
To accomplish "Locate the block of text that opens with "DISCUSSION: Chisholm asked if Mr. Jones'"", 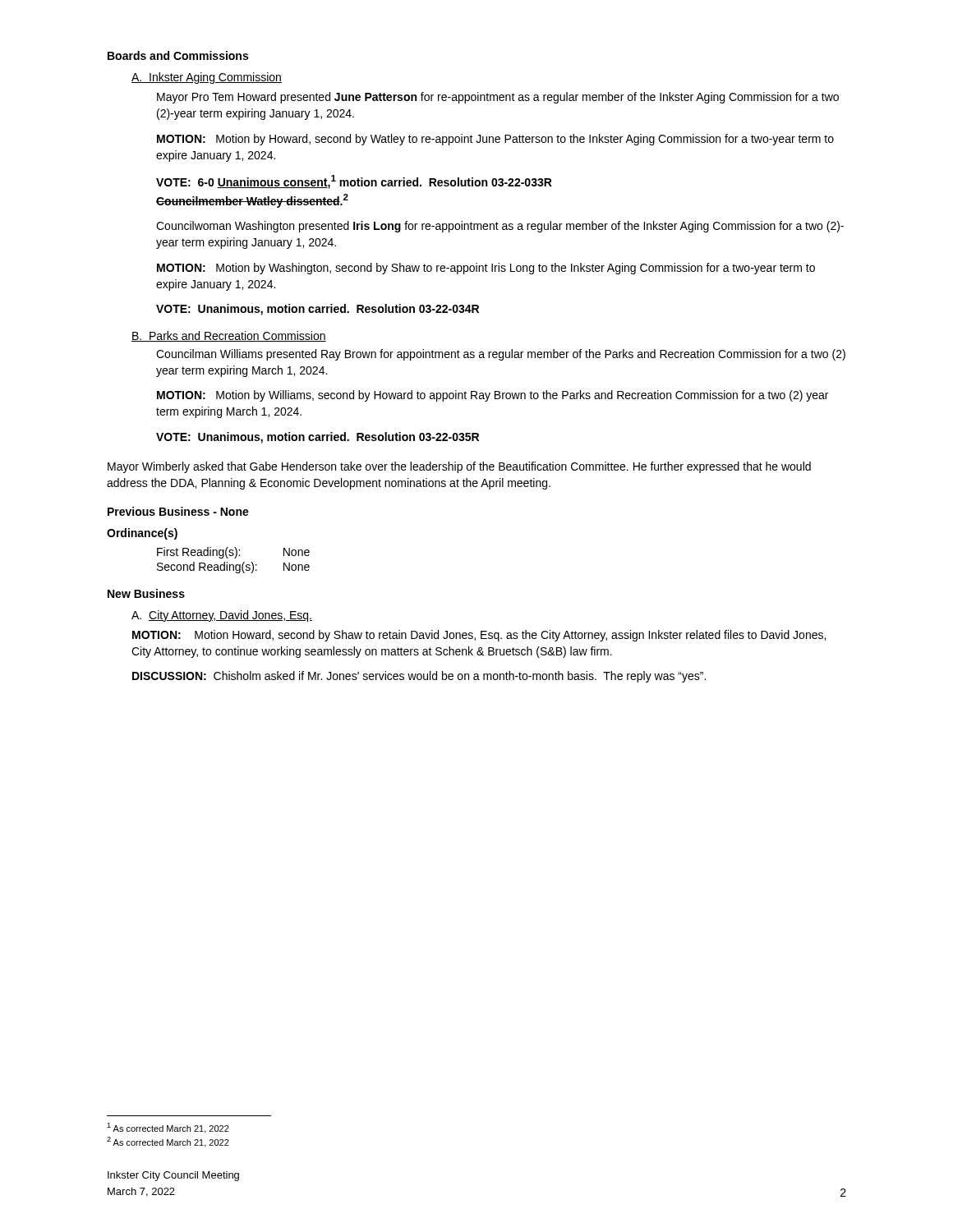I will pos(419,676).
